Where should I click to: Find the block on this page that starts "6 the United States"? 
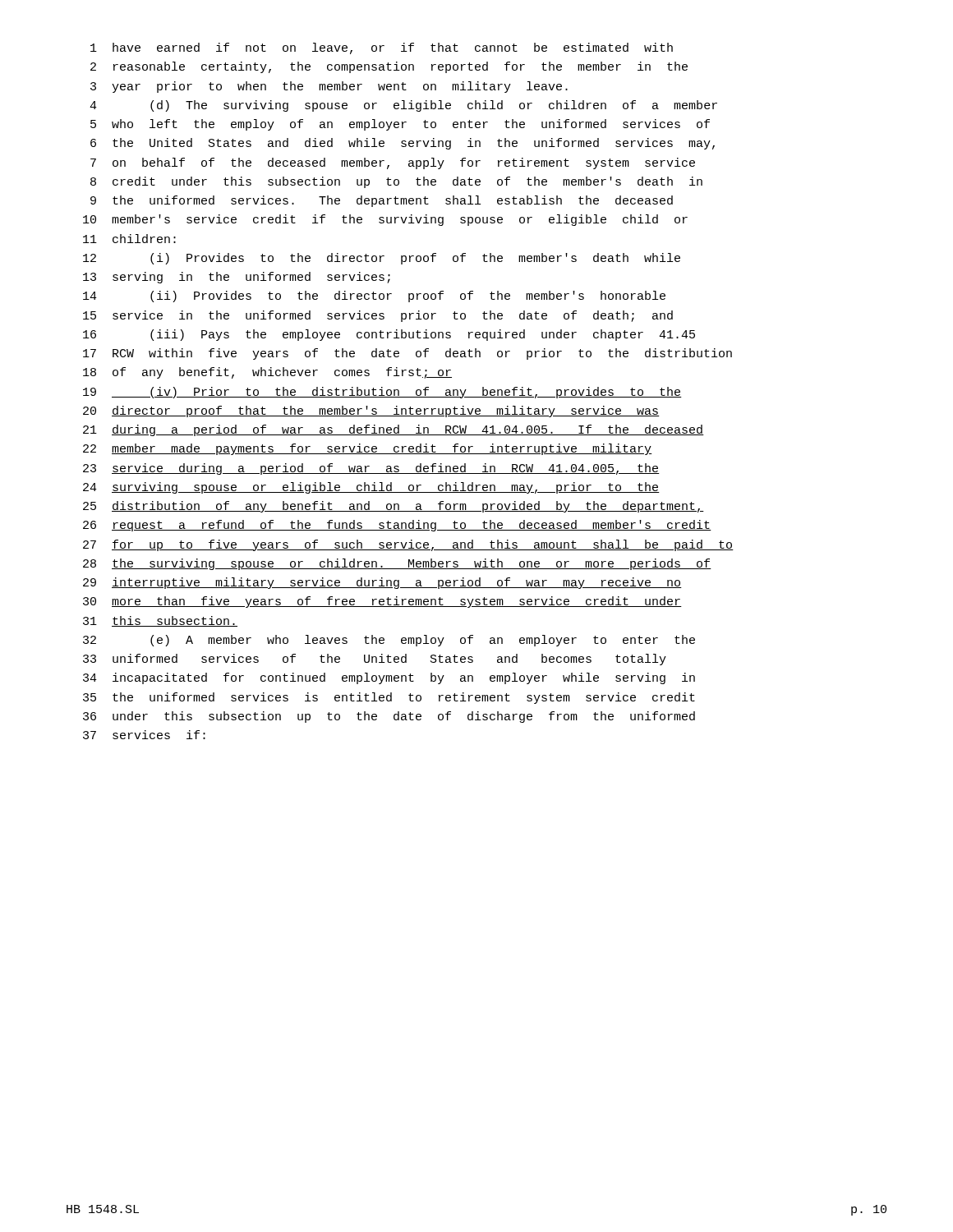[476, 144]
